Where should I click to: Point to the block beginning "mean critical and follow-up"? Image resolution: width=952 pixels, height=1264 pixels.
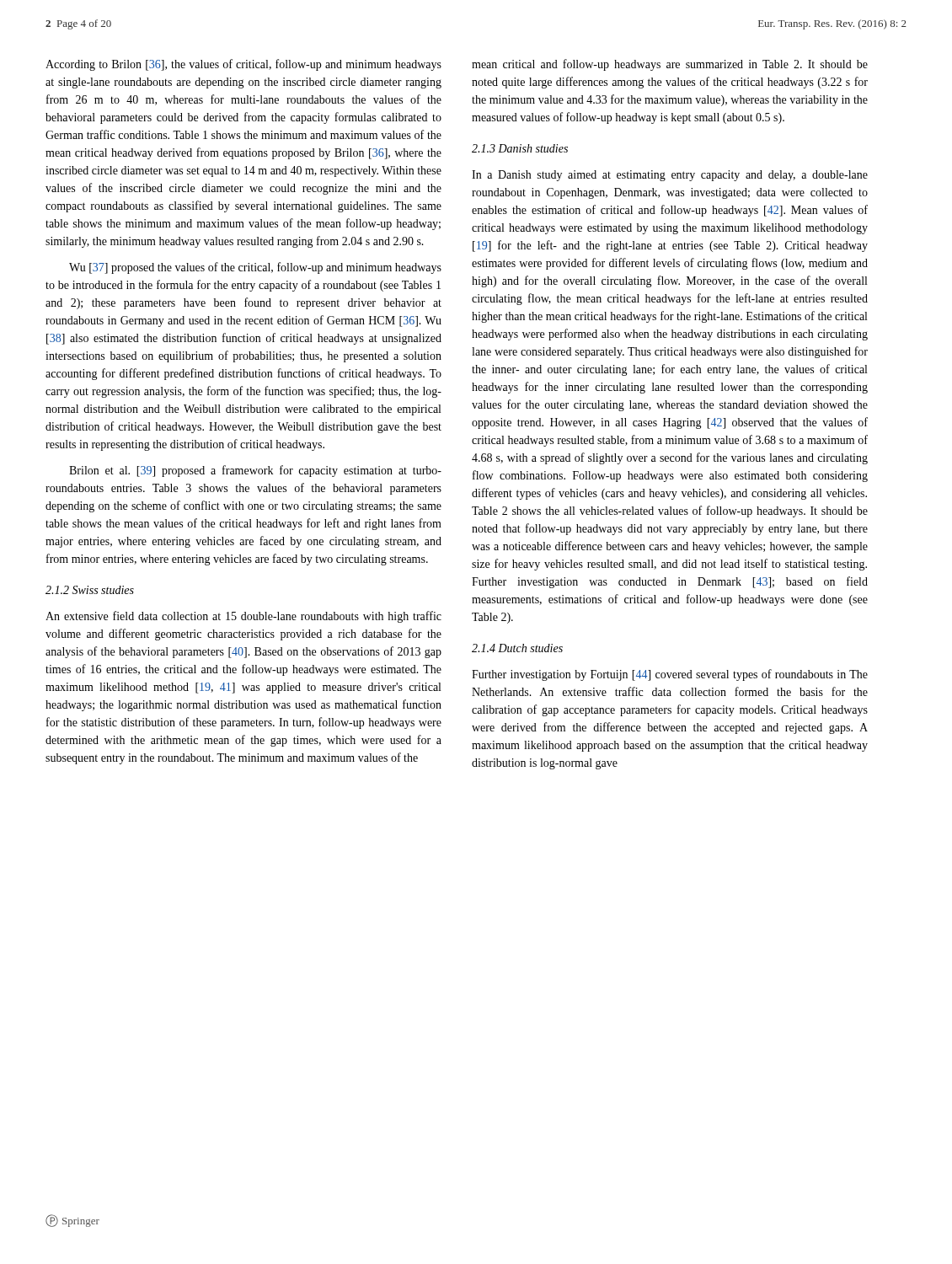point(670,91)
